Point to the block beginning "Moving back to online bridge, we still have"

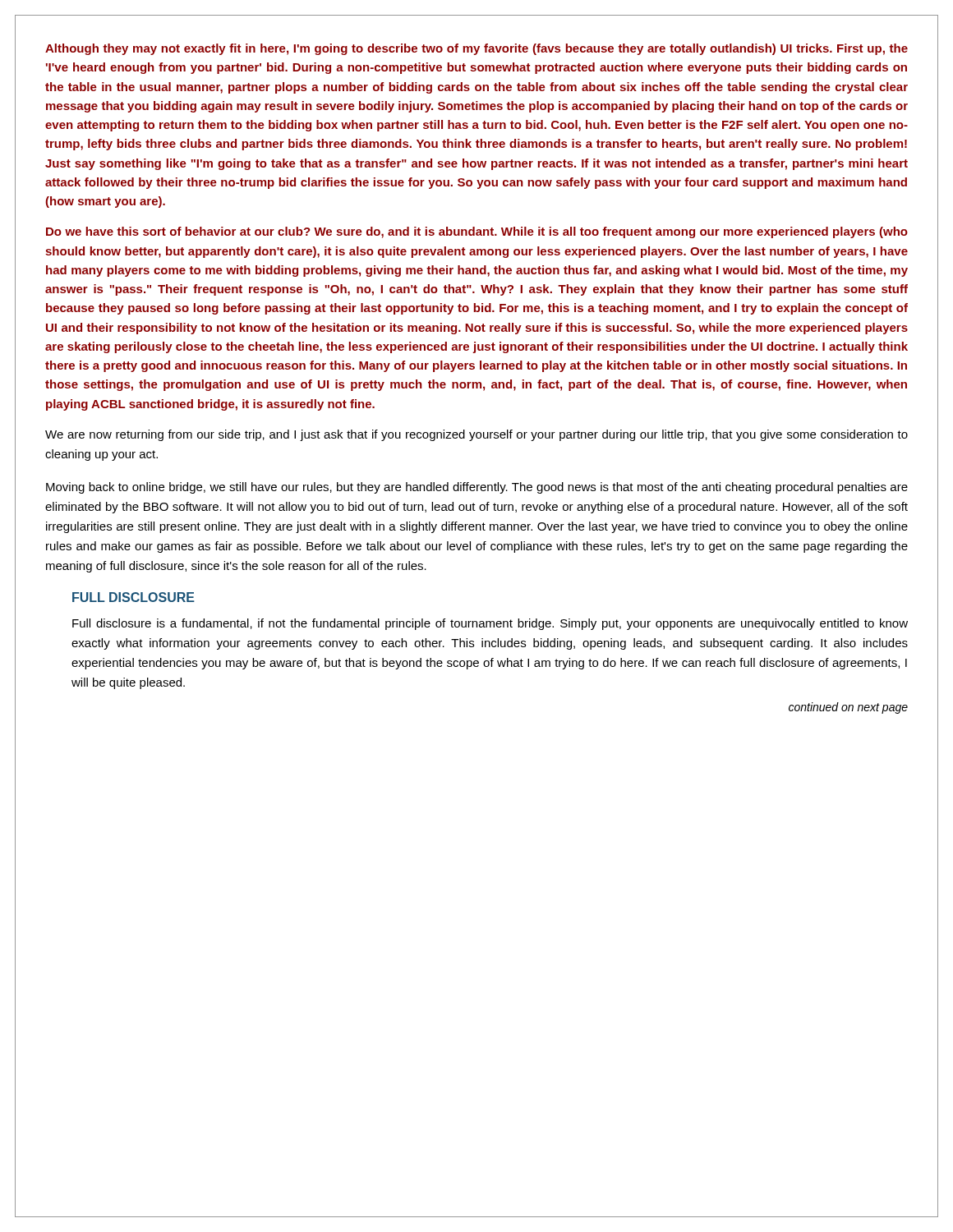[476, 526]
